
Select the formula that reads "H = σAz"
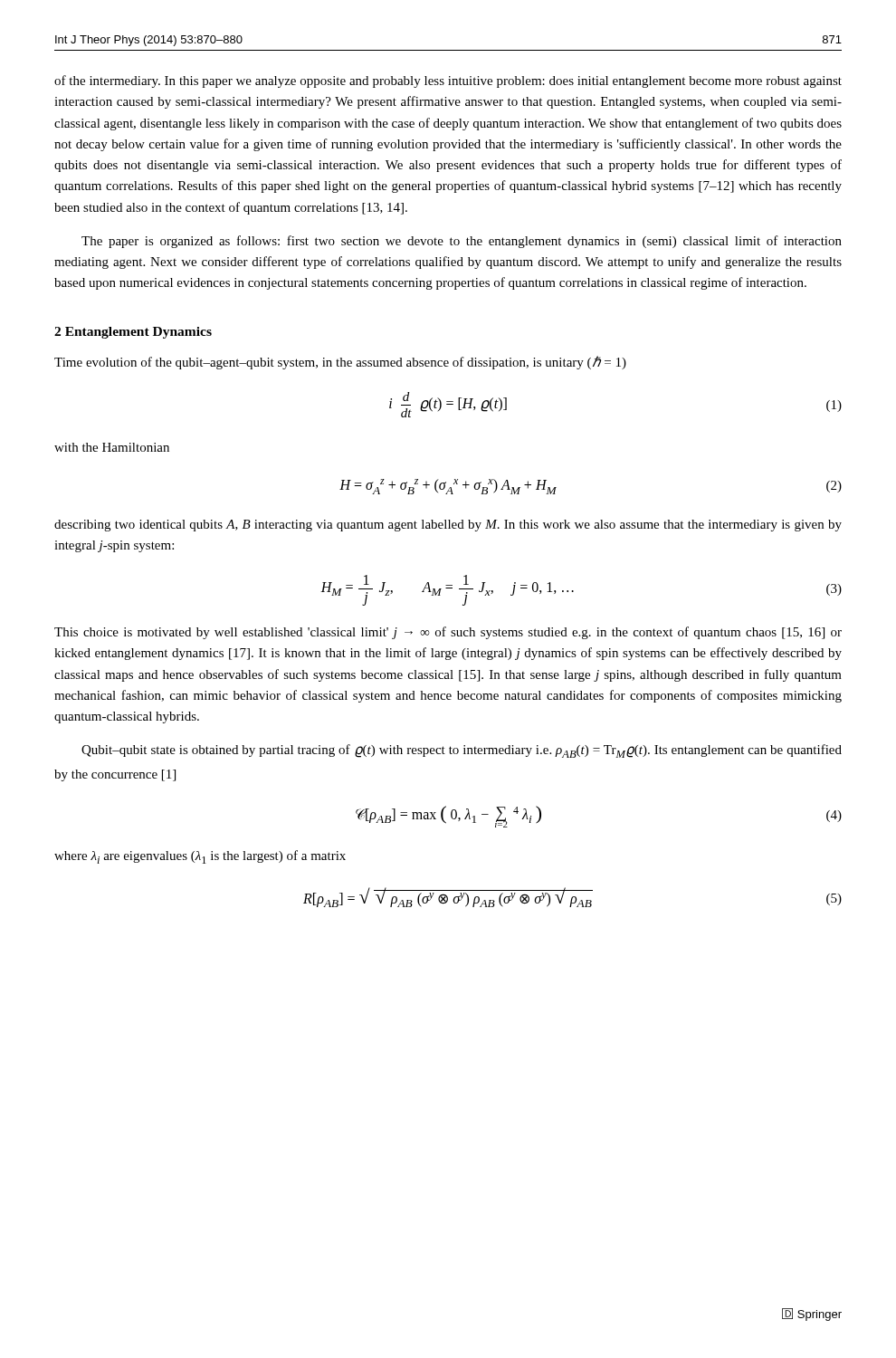tap(445, 487)
